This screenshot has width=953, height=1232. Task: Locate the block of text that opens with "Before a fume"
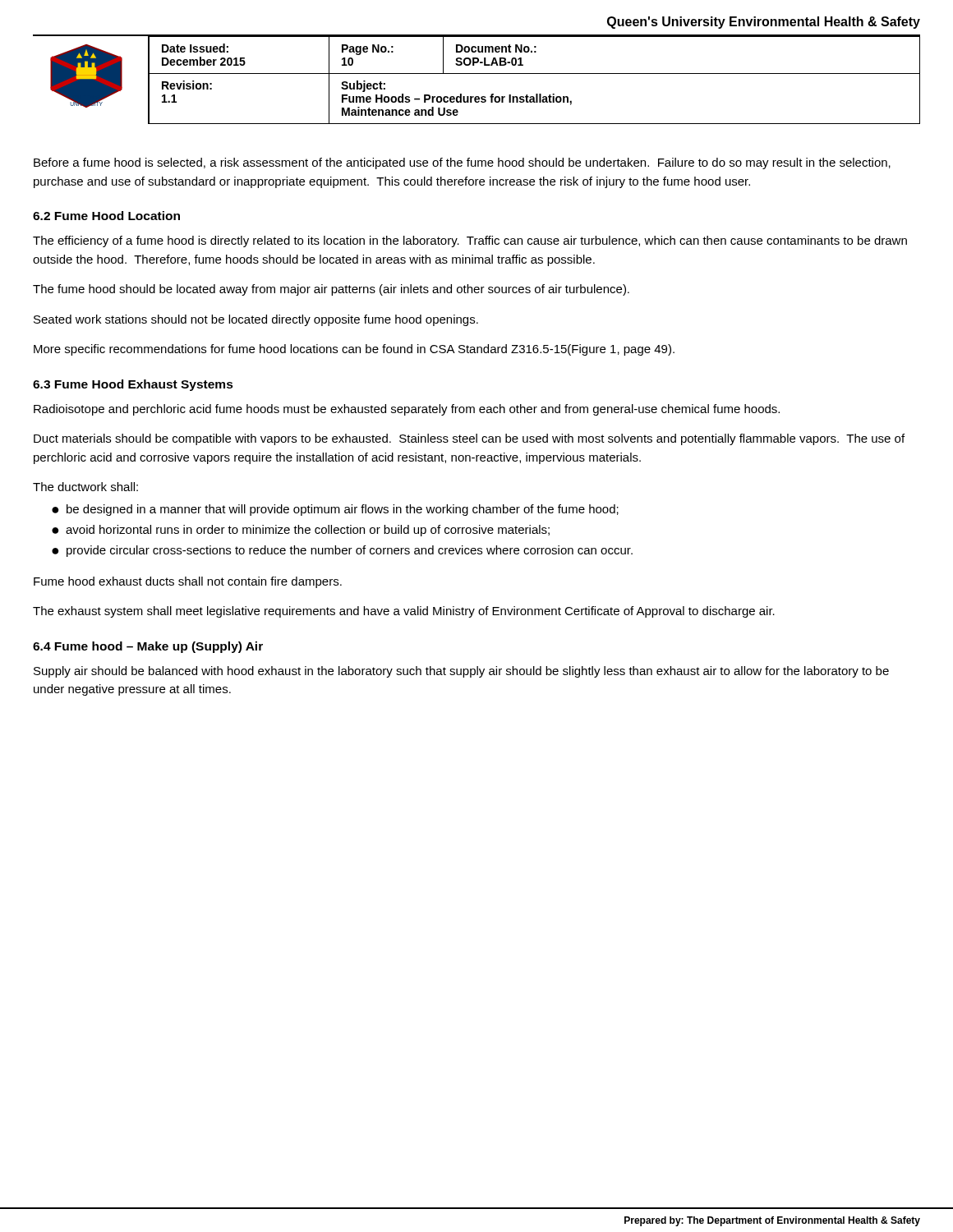pyautogui.click(x=462, y=171)
